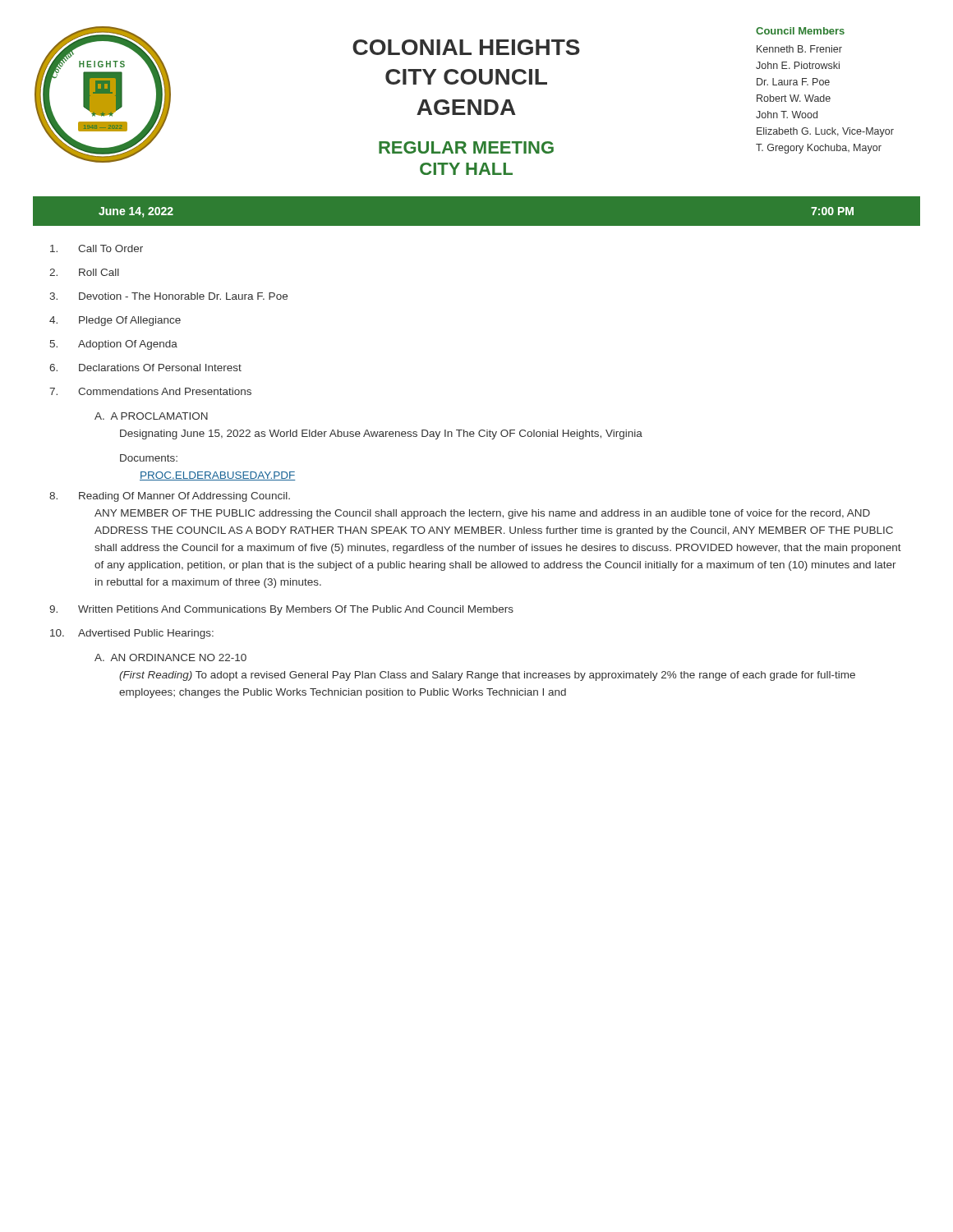
Task: Find the logo
Action: (x=103, y=94)
